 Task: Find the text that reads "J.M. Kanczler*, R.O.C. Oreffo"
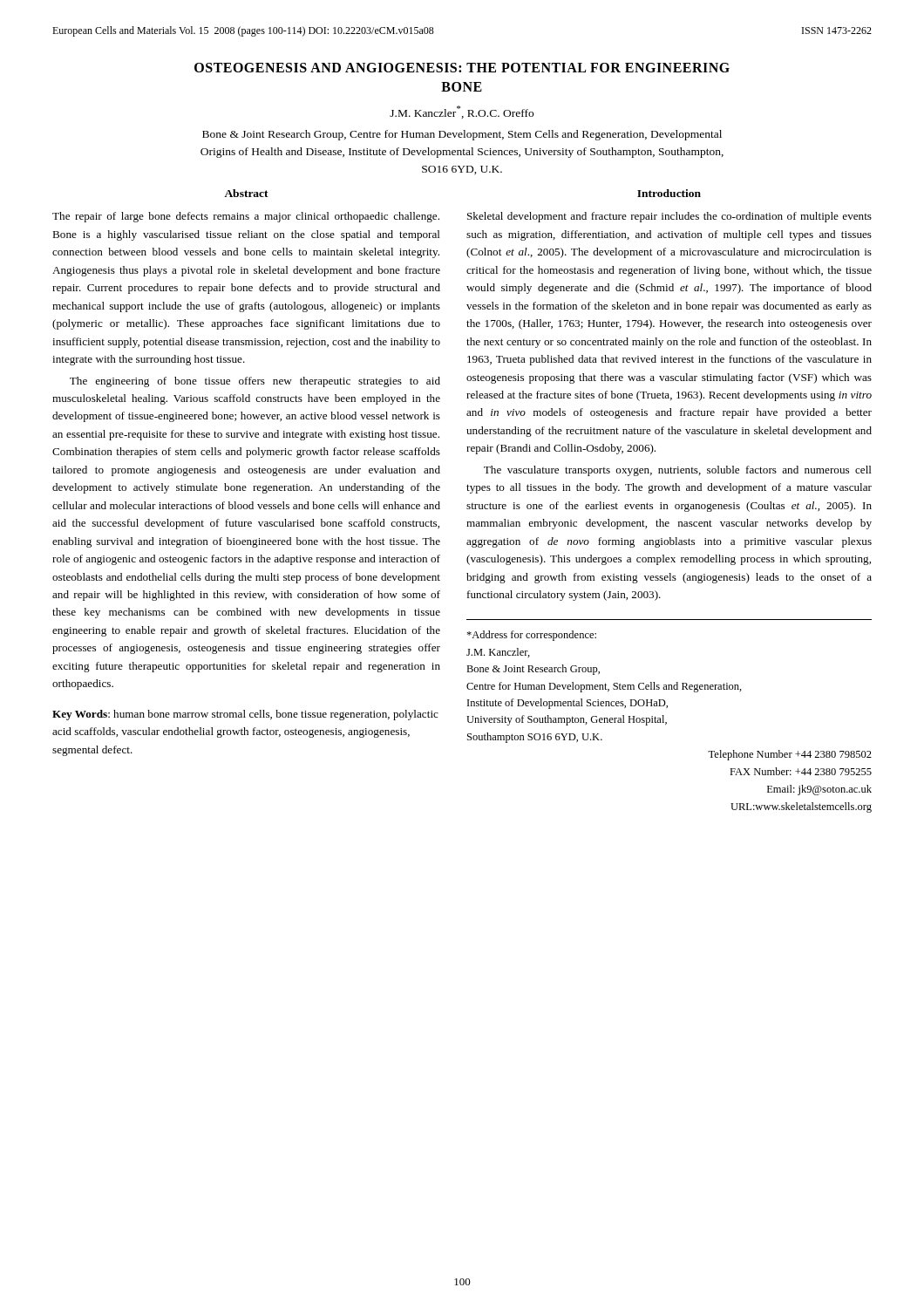(x=462, y=111)
